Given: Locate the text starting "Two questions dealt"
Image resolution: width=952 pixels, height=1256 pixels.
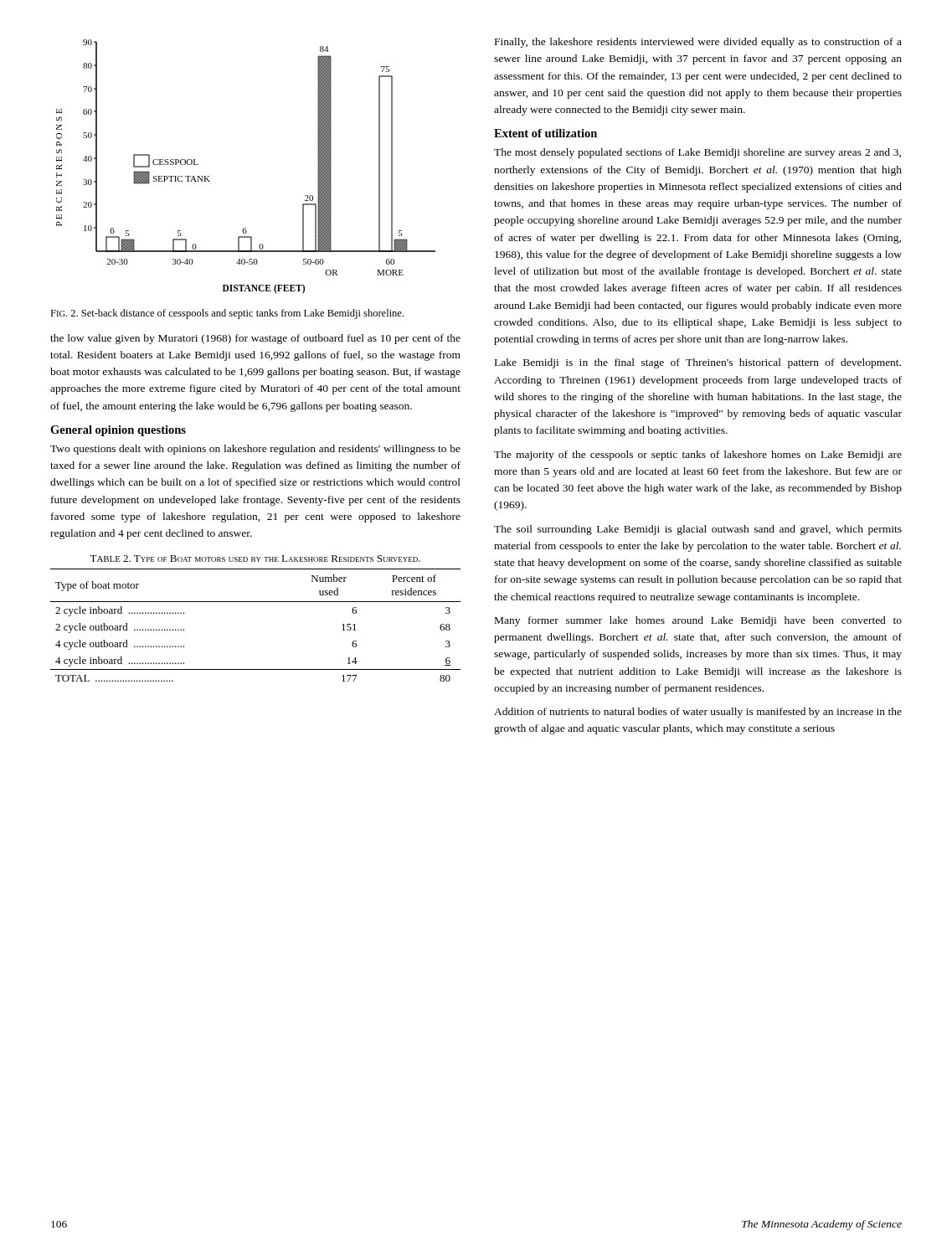Looking at the screenshot, I should point(255,491).
